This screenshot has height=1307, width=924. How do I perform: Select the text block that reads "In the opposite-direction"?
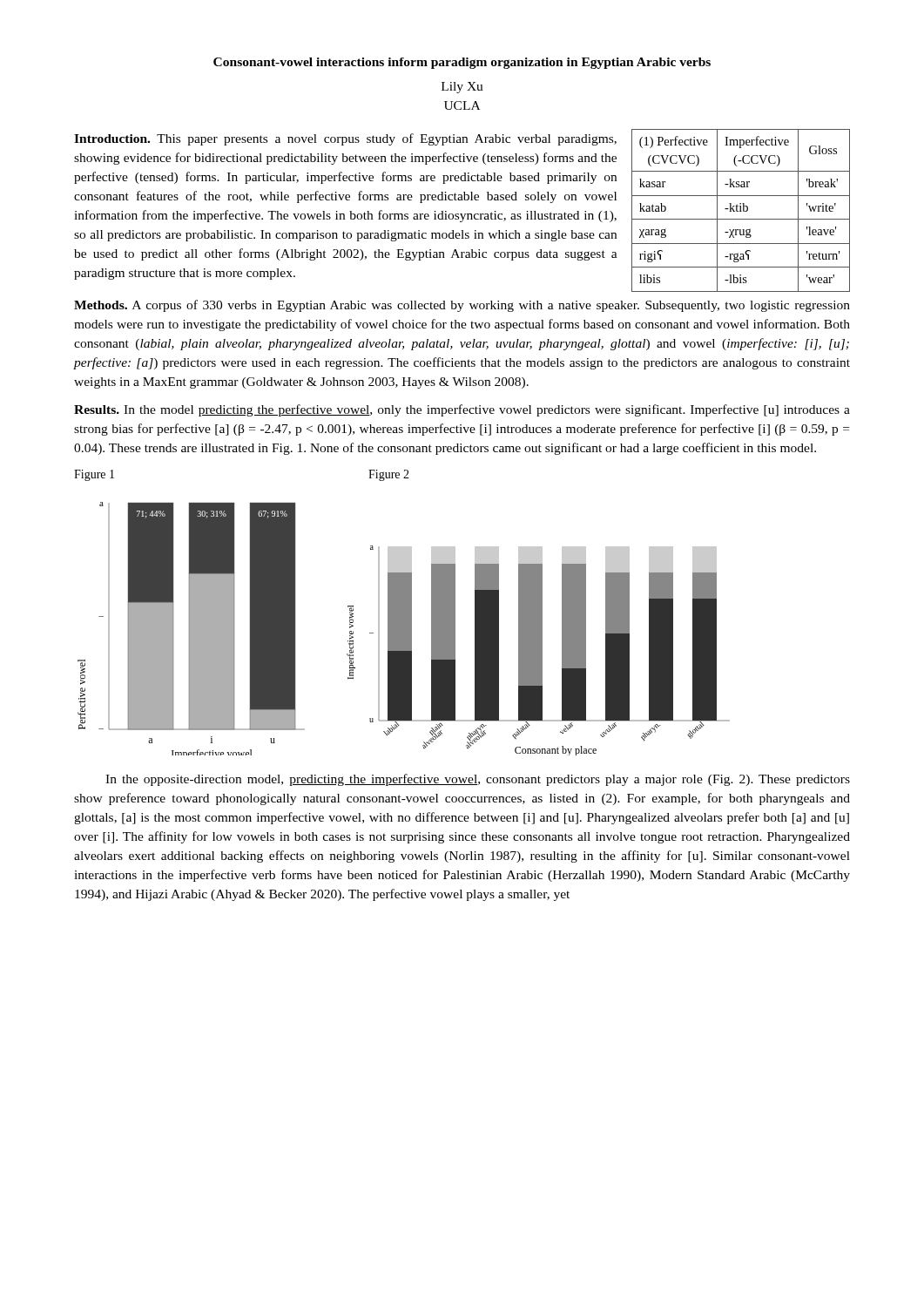462,836
